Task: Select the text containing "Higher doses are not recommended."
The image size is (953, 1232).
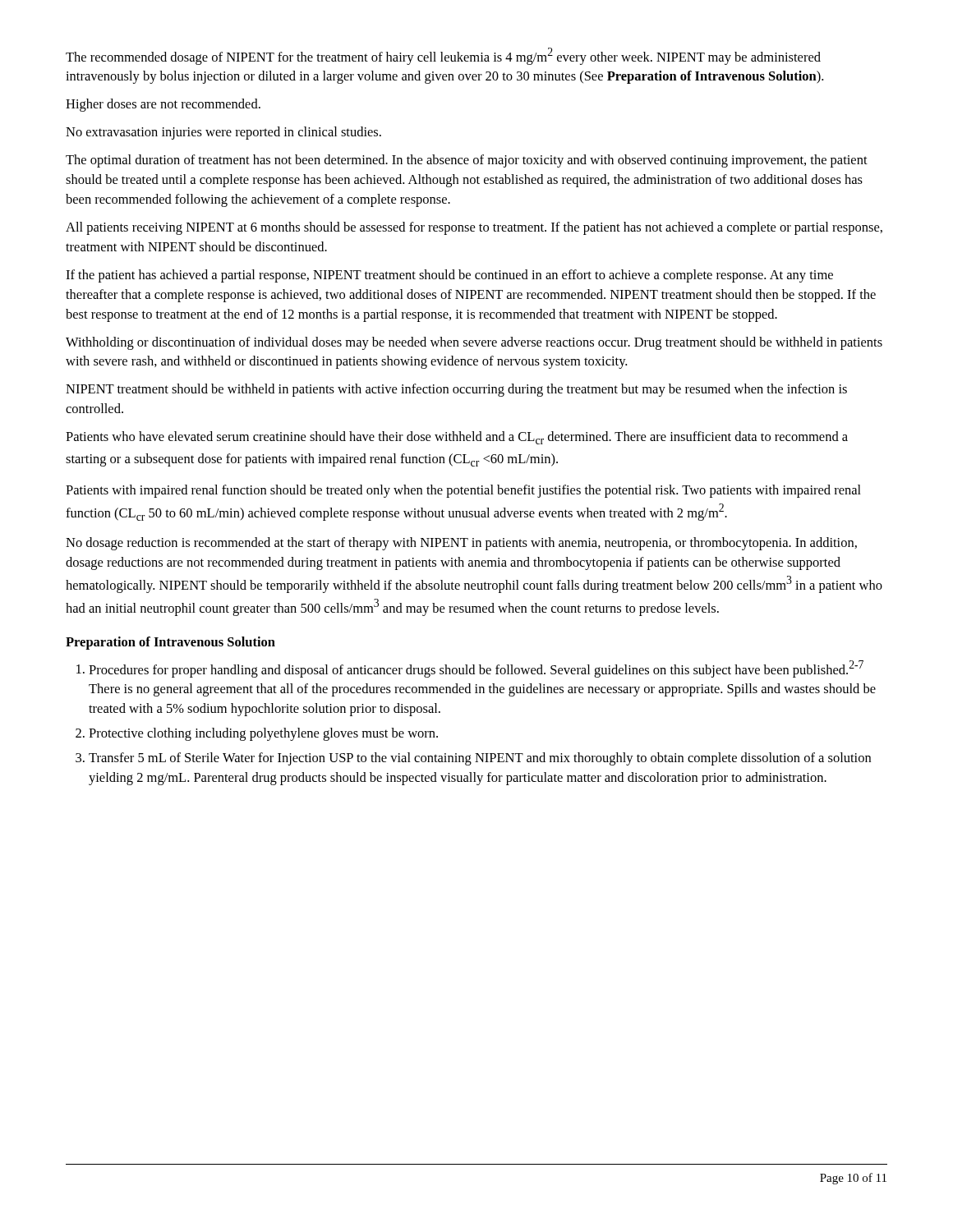Action: 163,105
